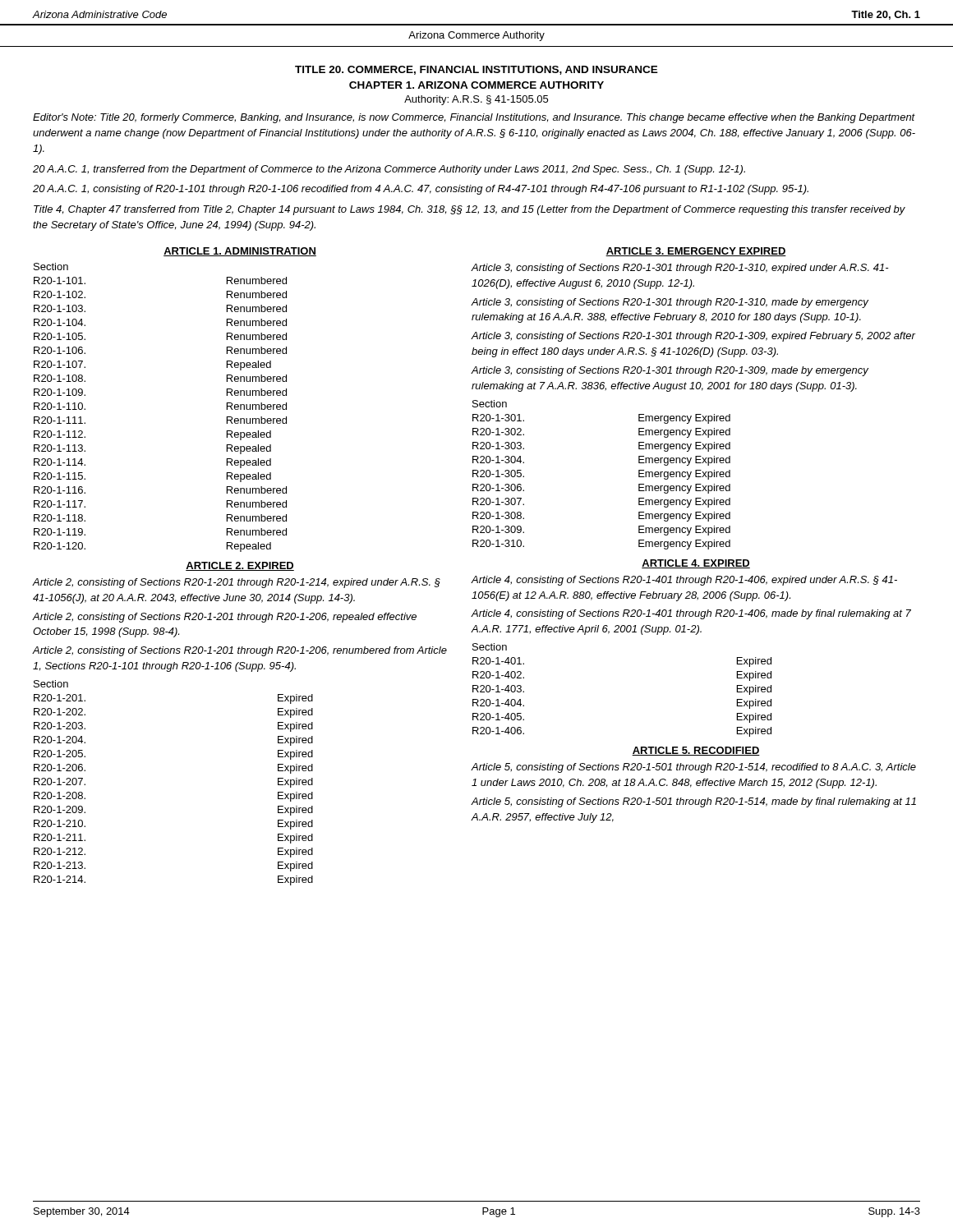Viewport: 953px width, 1232px height.
Task: Click on the region starting "20 A.A.C. 1, transferred from the Department of"
Action: [390, 168]
